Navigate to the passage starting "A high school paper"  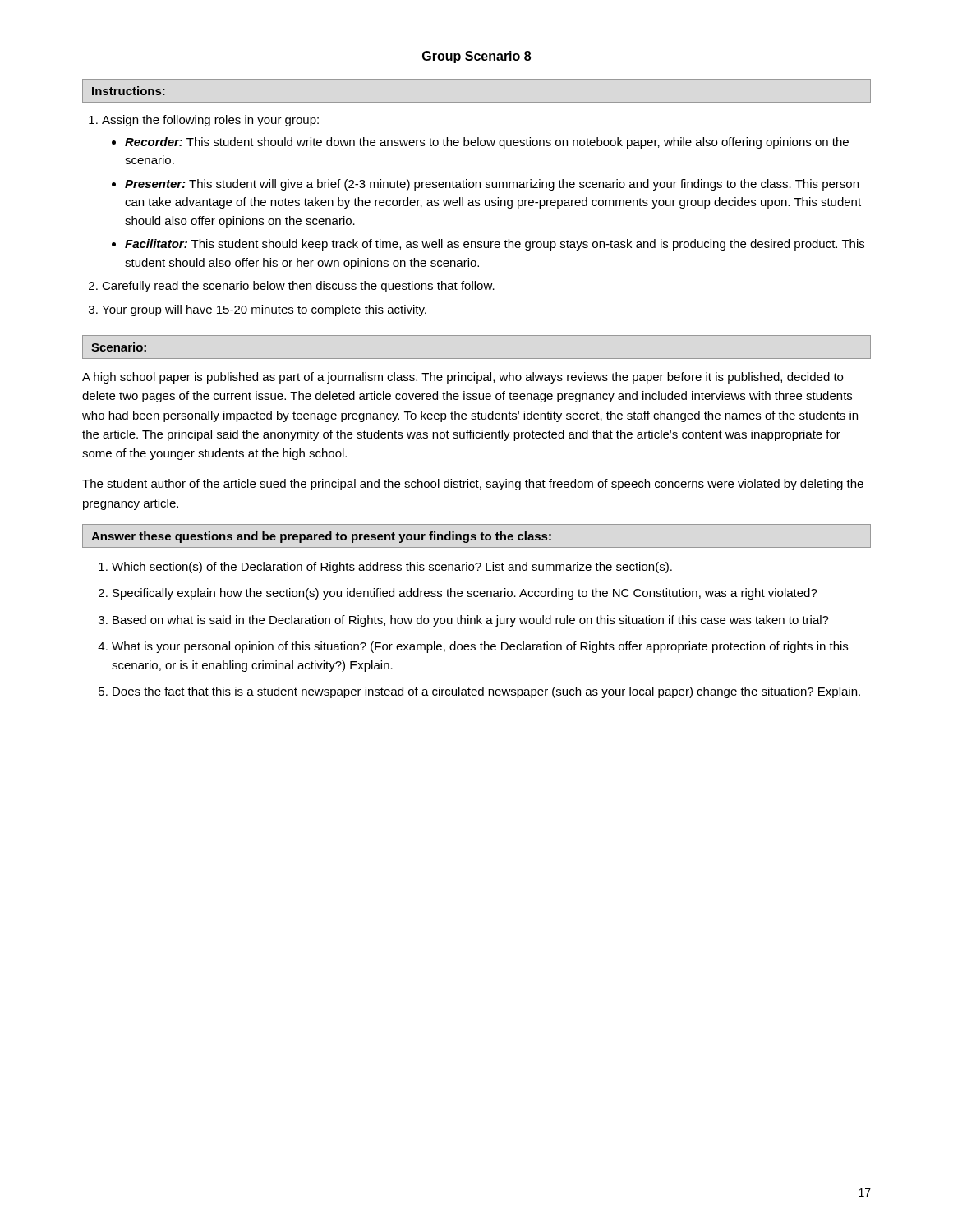tap(470, 415)
